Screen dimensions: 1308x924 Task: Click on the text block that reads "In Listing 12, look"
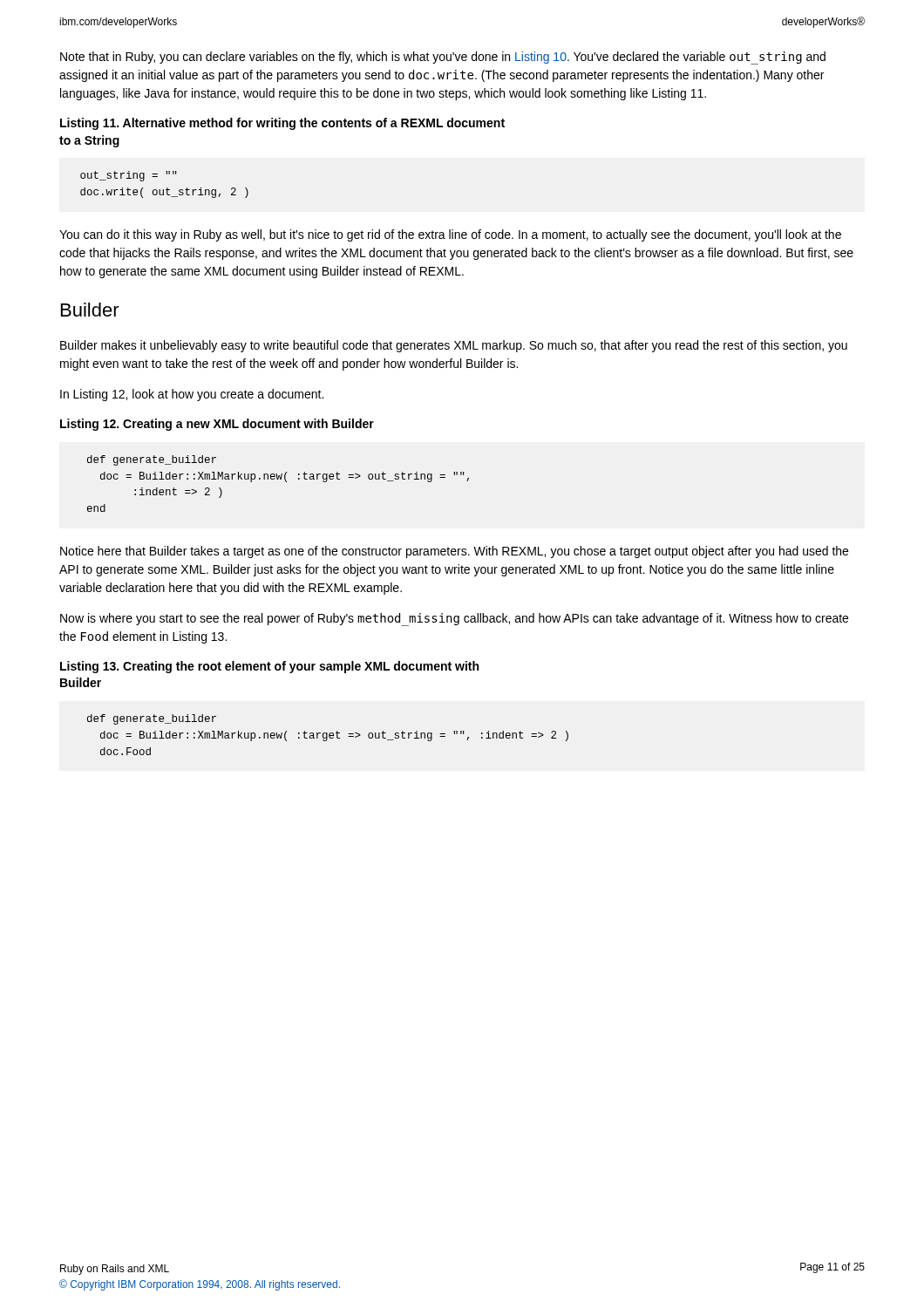[x=192, y=395]
